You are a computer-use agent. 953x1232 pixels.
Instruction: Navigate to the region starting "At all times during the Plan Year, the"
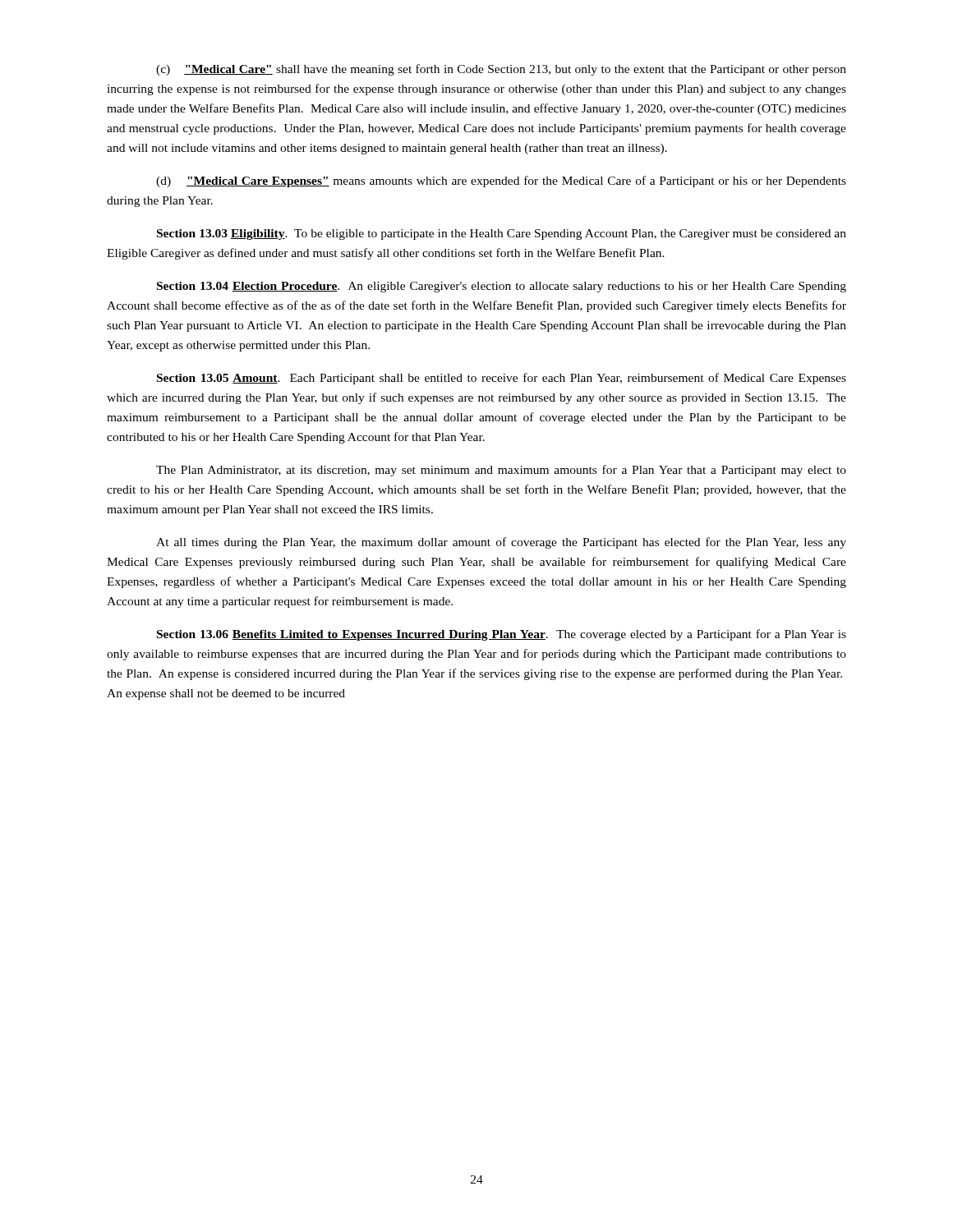tap(476, 572)
